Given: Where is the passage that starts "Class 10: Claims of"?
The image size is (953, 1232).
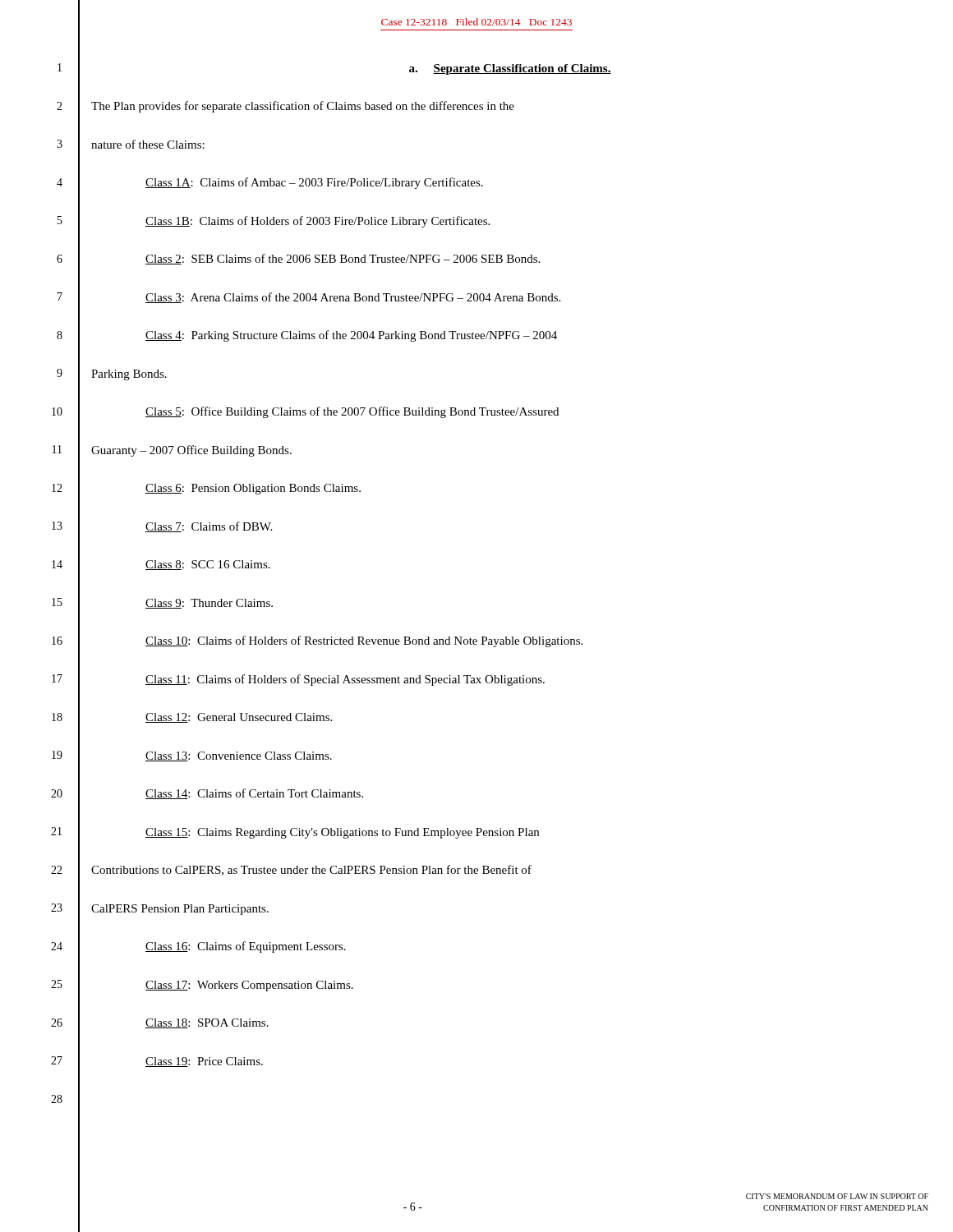Looking at the screenshot, I should point(364,641).
